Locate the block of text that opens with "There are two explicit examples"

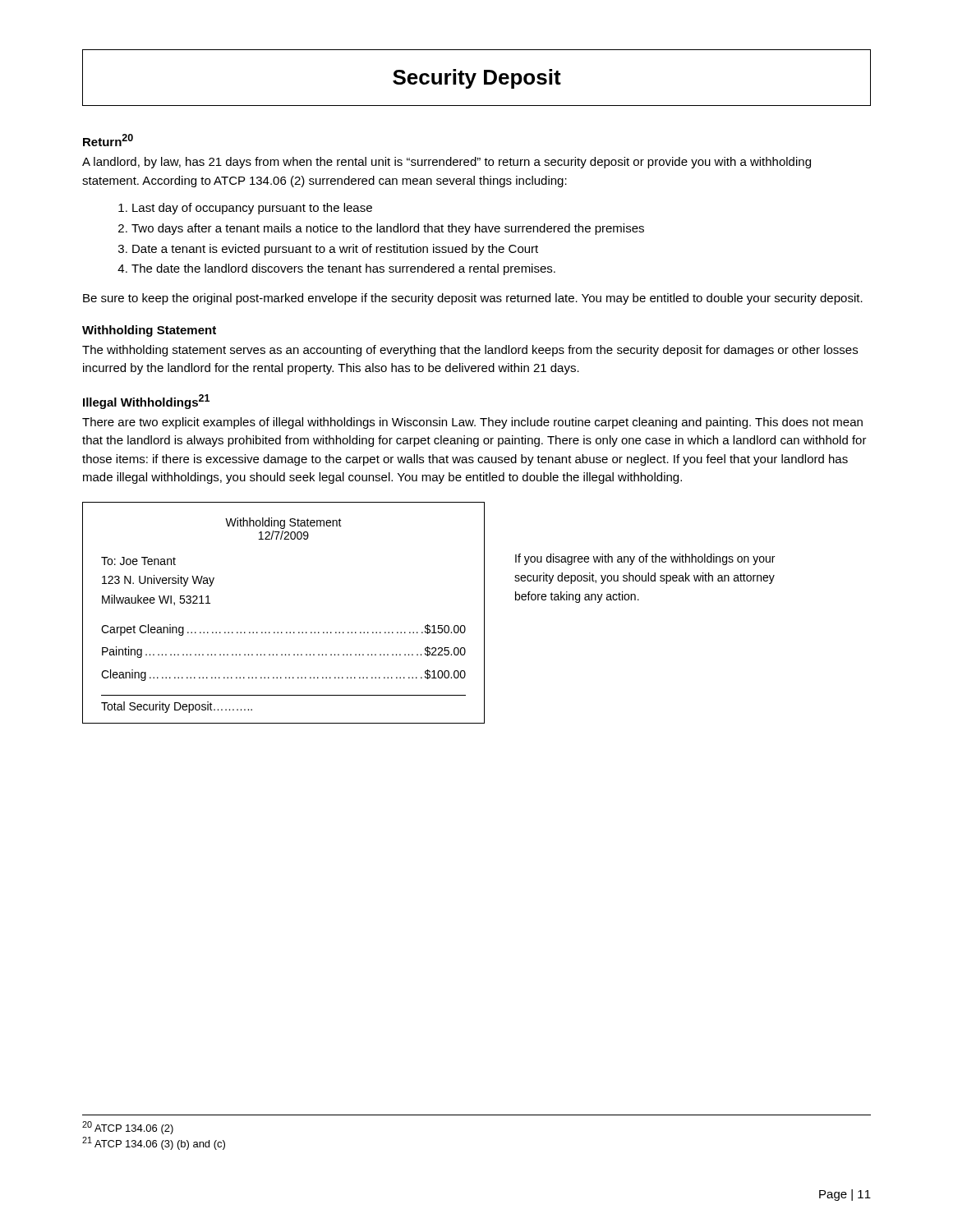click(x=474, y=449)
